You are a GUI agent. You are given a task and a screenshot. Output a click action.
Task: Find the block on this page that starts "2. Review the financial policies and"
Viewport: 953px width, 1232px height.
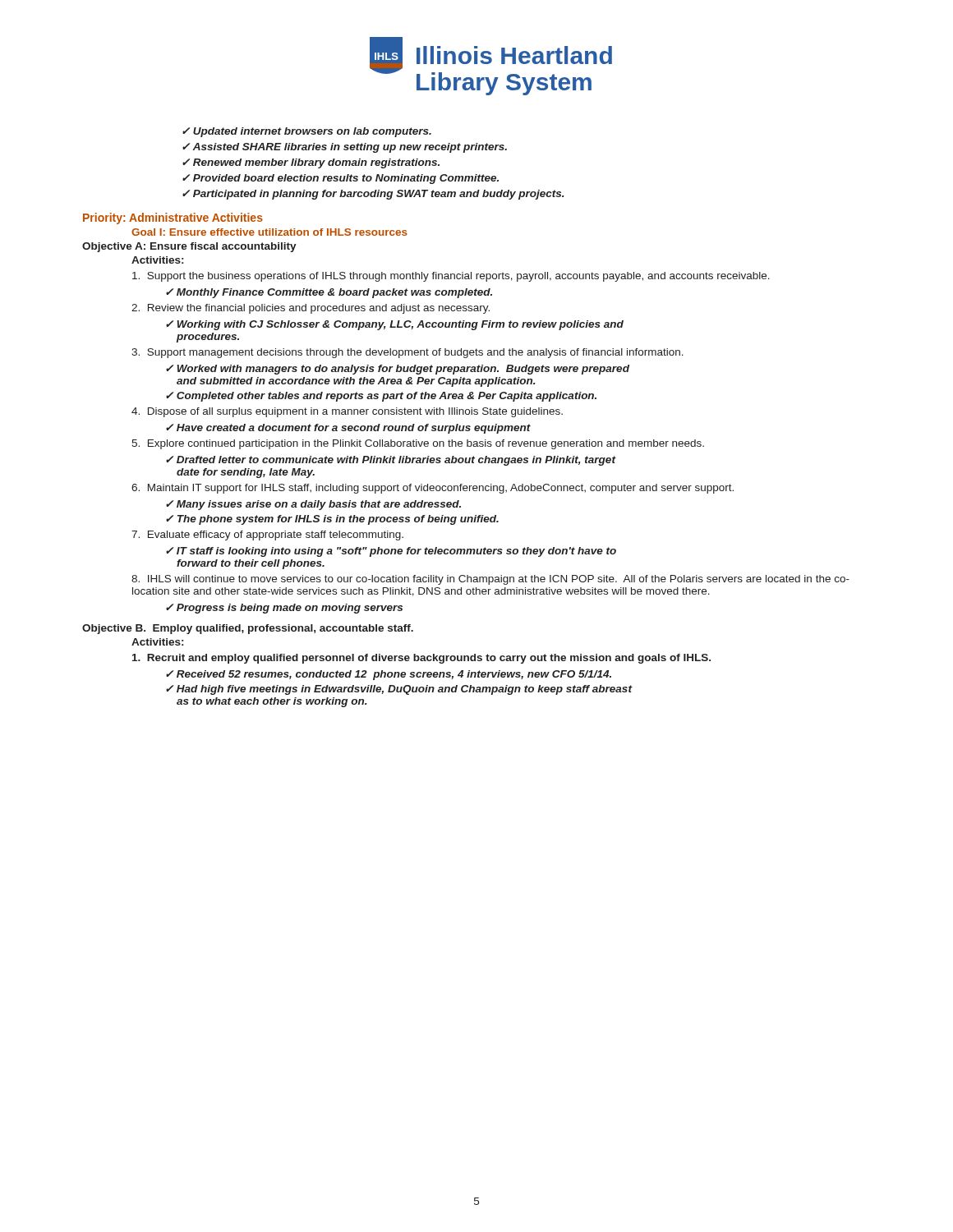click(x=311, y=308)
